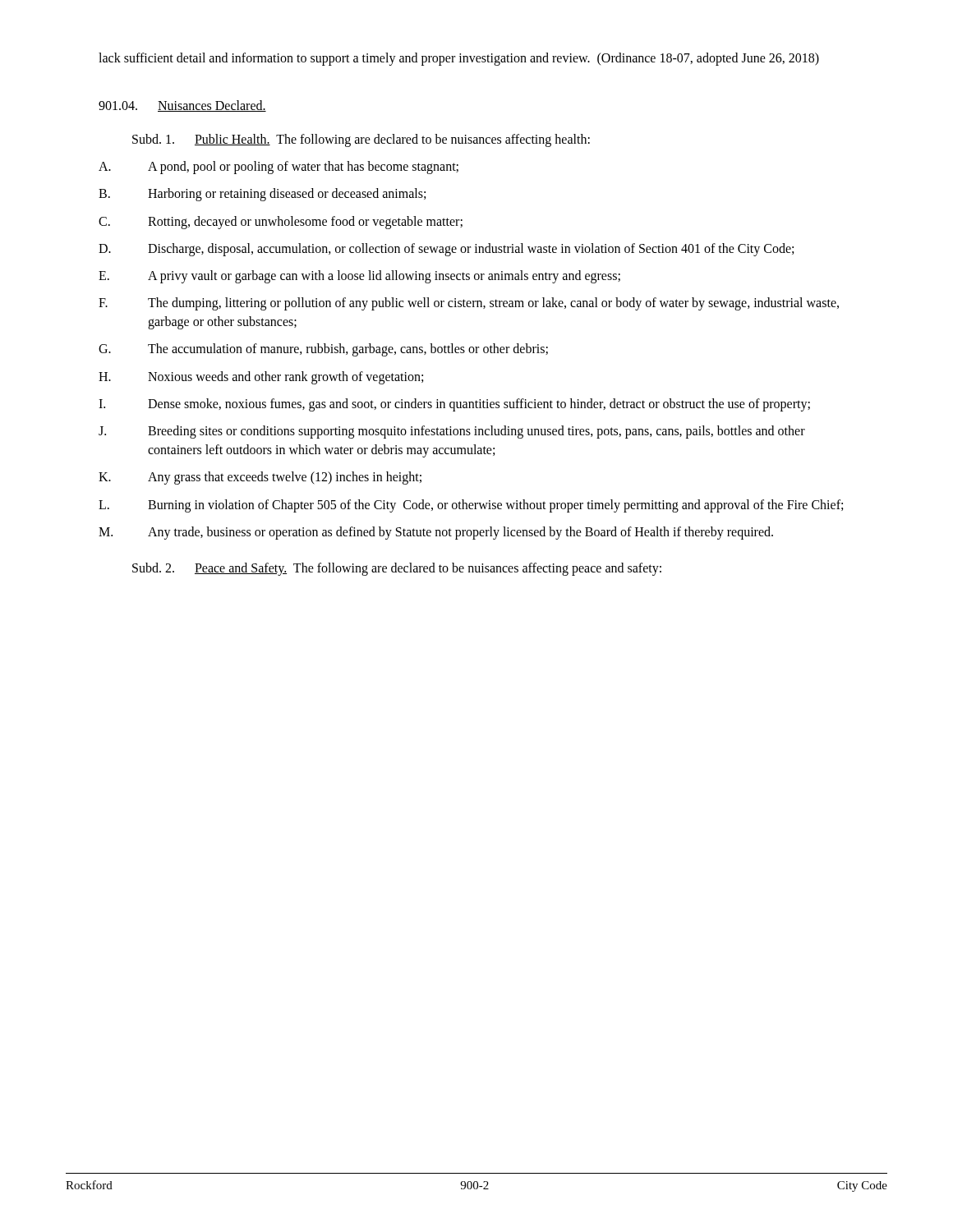Locate the passage starting "H. Noxious weeds and other rank growth of"

click(261, 378)
